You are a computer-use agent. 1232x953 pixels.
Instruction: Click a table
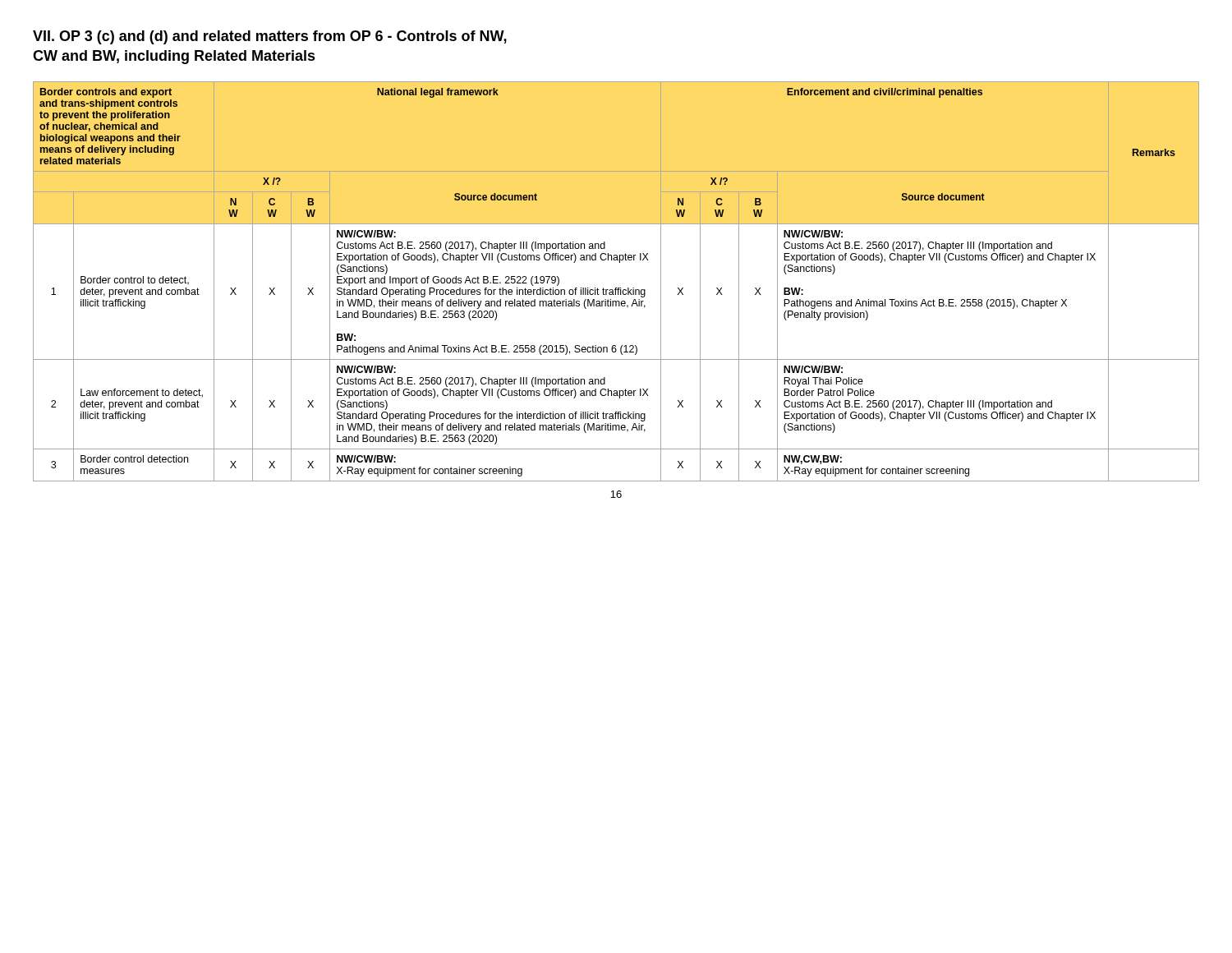pyautogui.click(x=616, y=281)
